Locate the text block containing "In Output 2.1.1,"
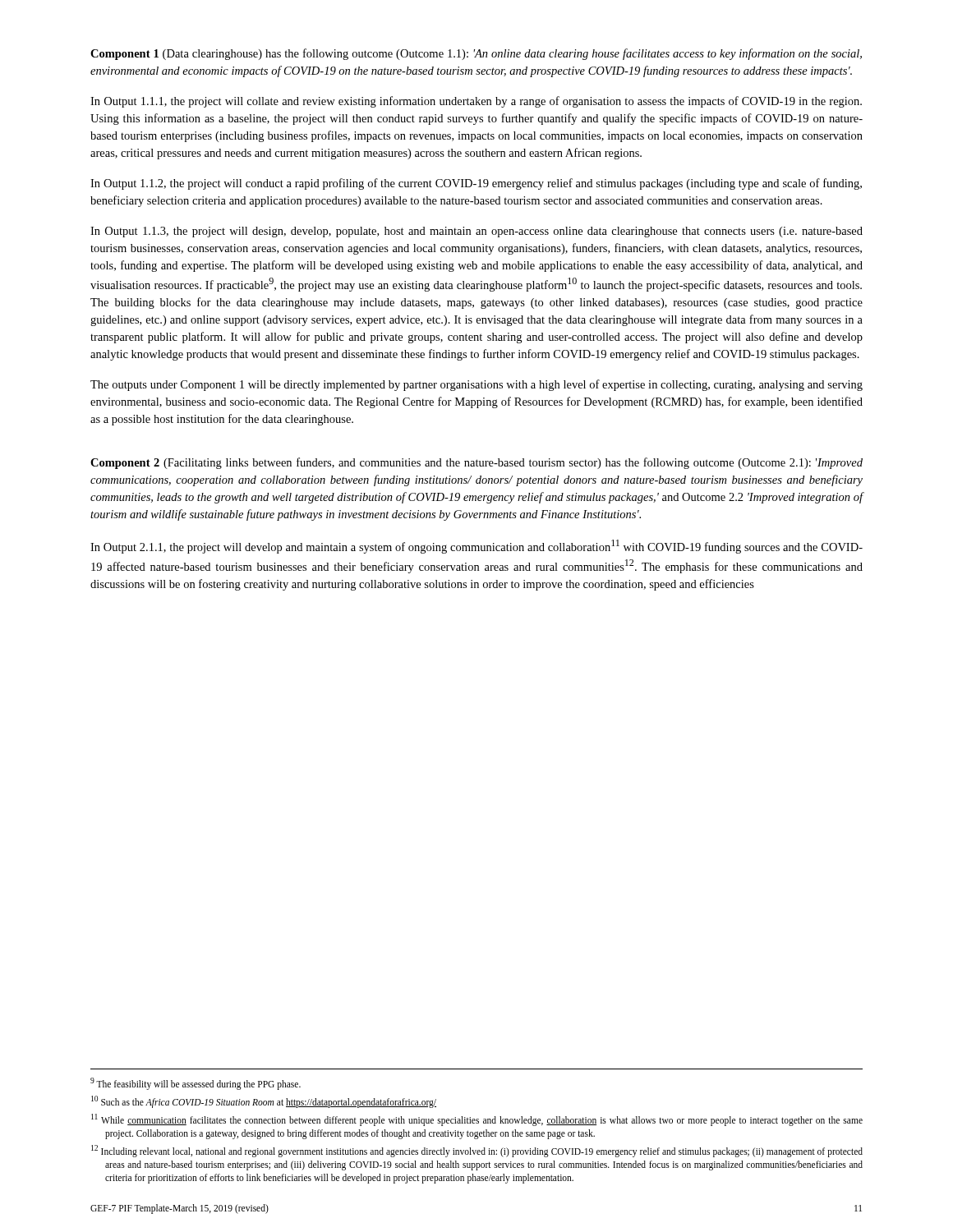This screenshot has width=953, height=1232. point(476,564)
